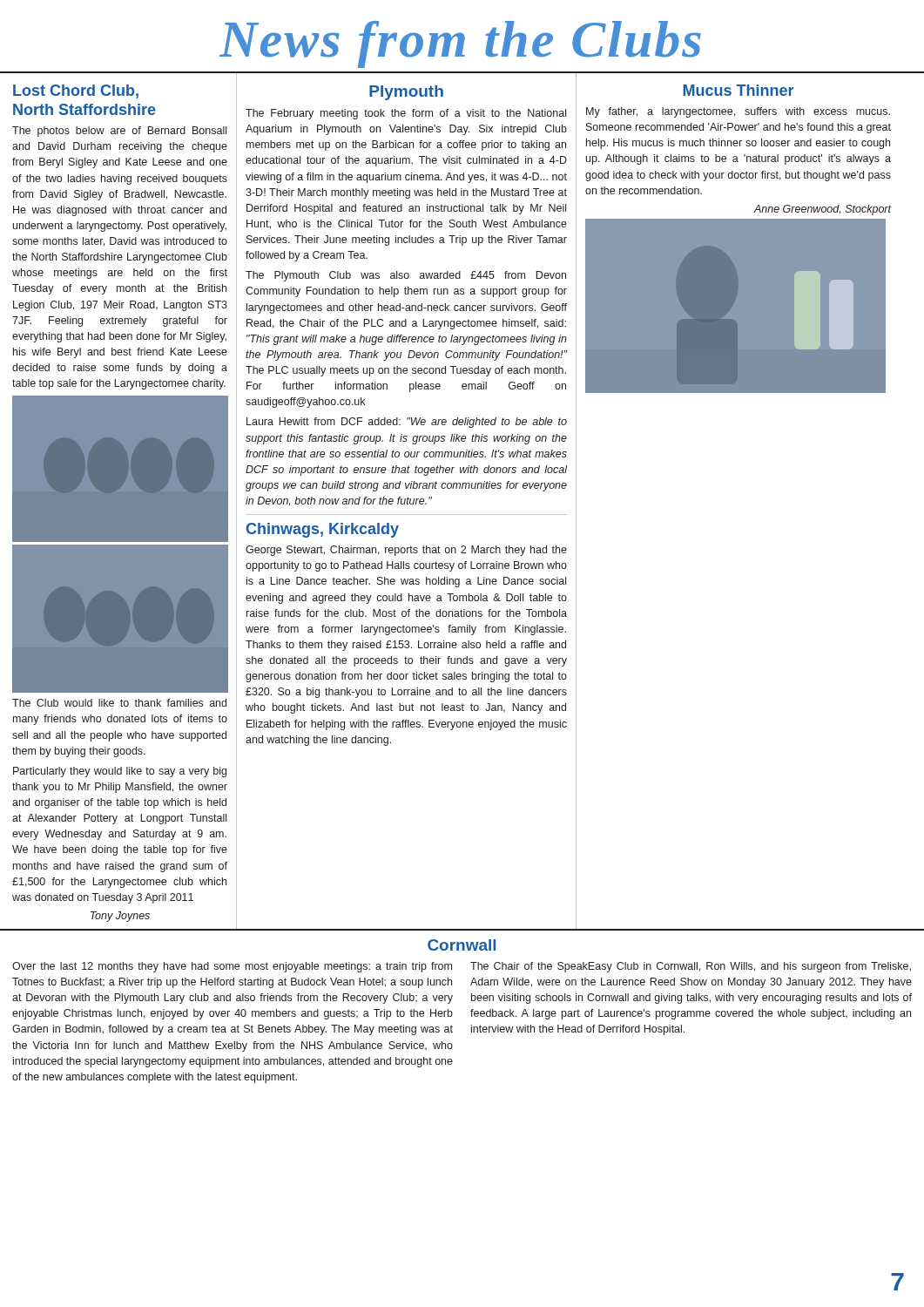924x1307 pixels.
Task: Select the element starting "The February meeting took the form of a"
Action: [x=406, y=184]
